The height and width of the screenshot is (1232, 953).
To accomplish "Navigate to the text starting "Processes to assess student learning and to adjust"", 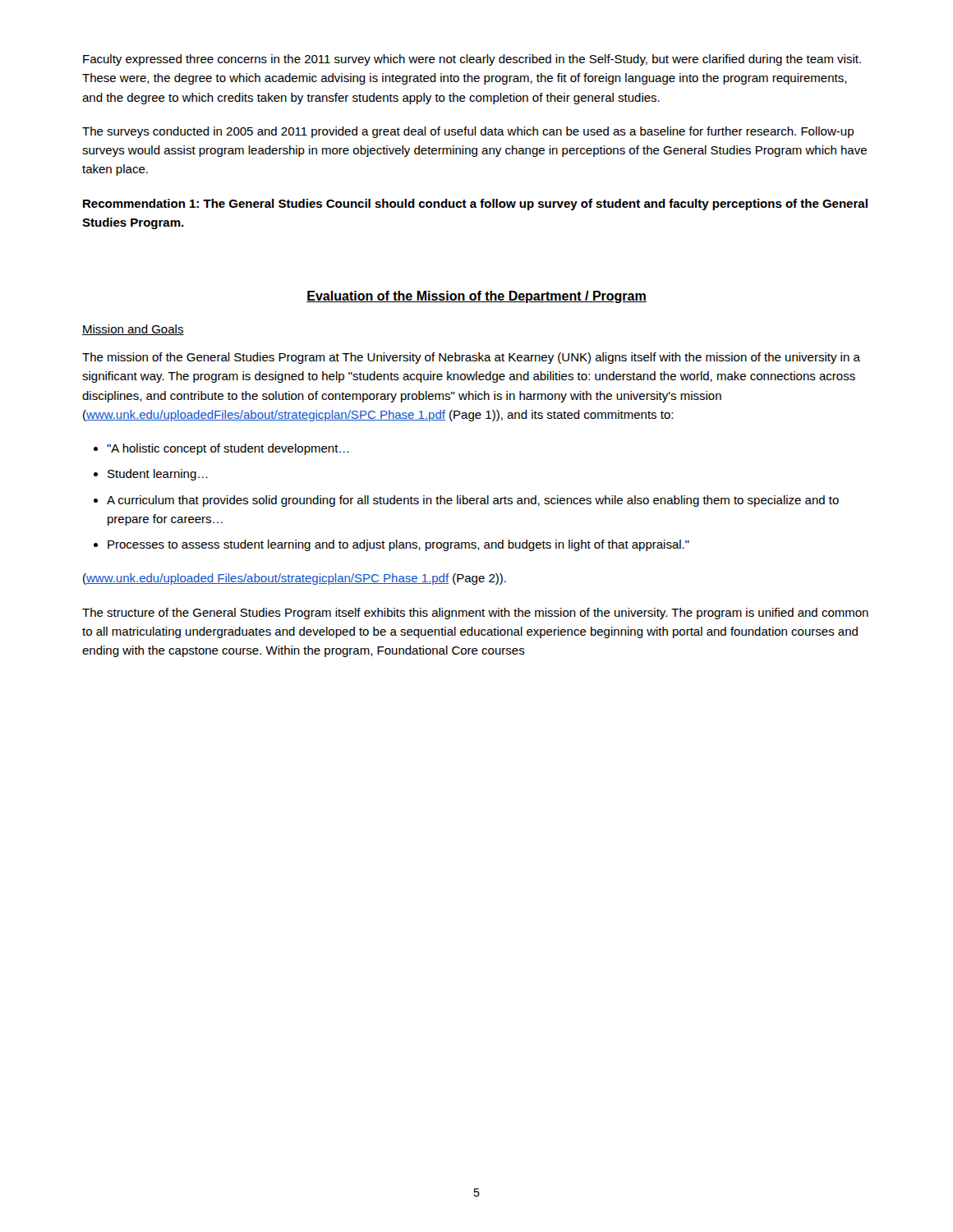I will coord(398,544).
